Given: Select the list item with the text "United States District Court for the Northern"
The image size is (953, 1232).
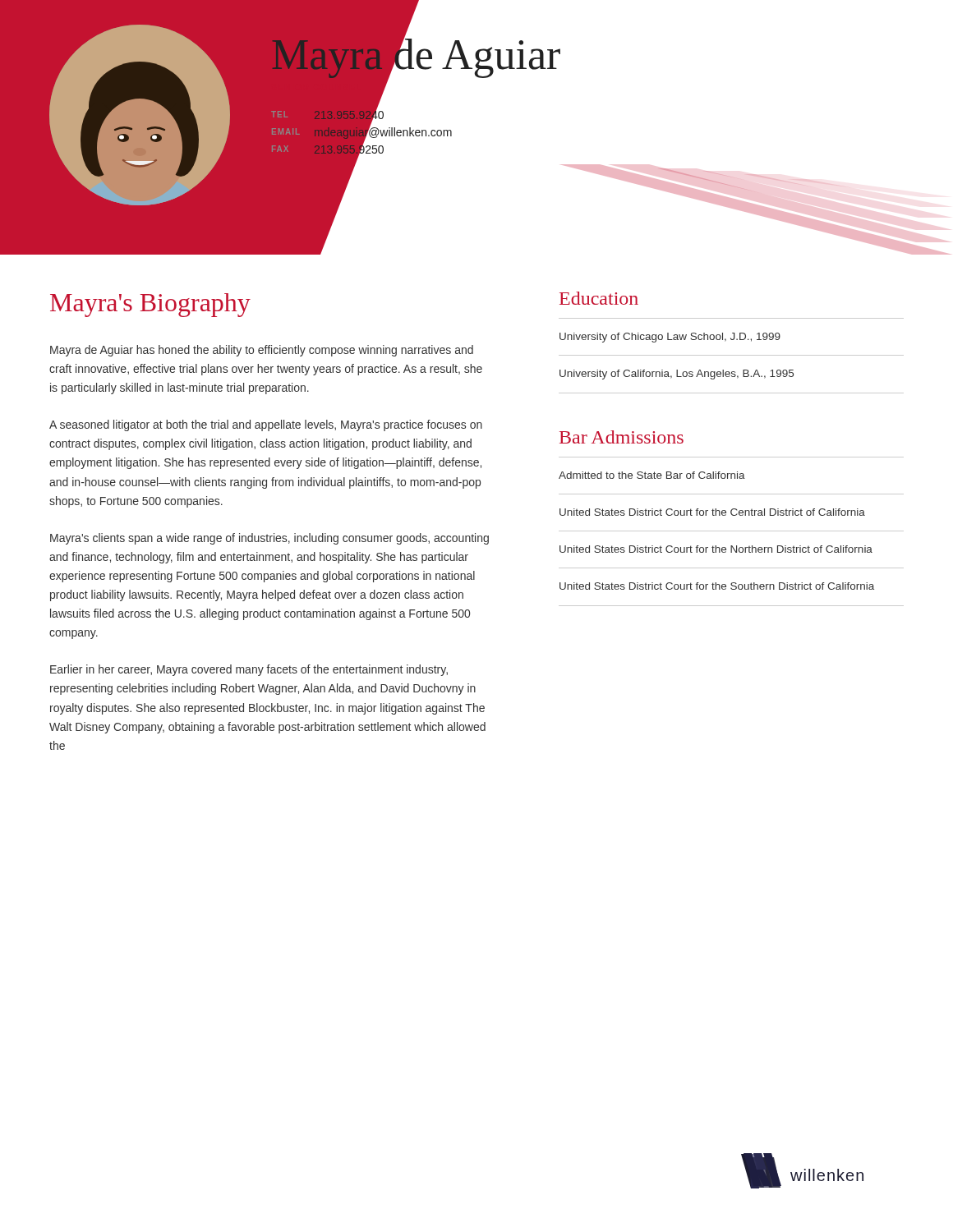Looking at the screenshot, I should click(x=716, y=549).
